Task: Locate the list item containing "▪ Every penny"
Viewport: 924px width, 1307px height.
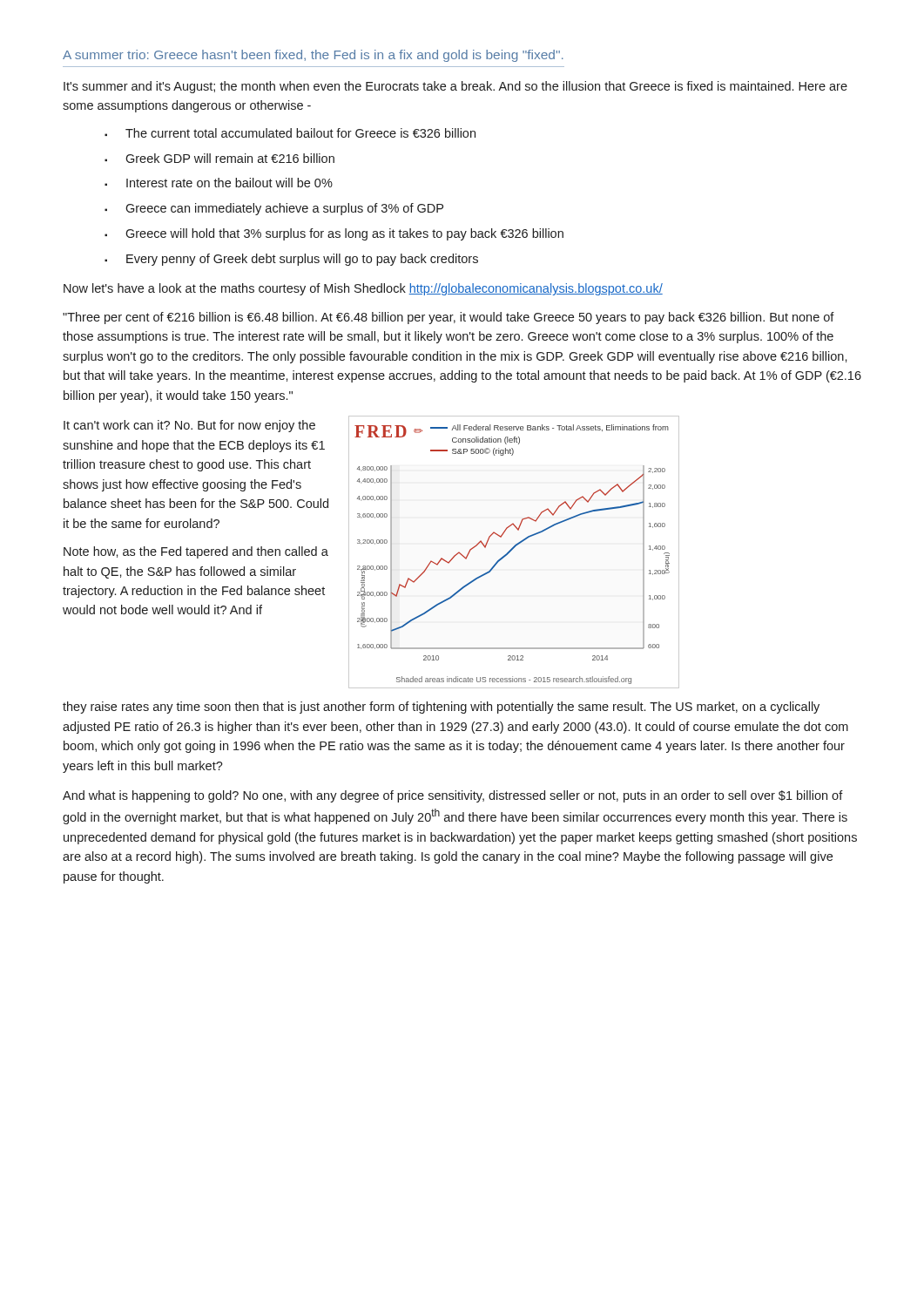Action: point(291,259)
